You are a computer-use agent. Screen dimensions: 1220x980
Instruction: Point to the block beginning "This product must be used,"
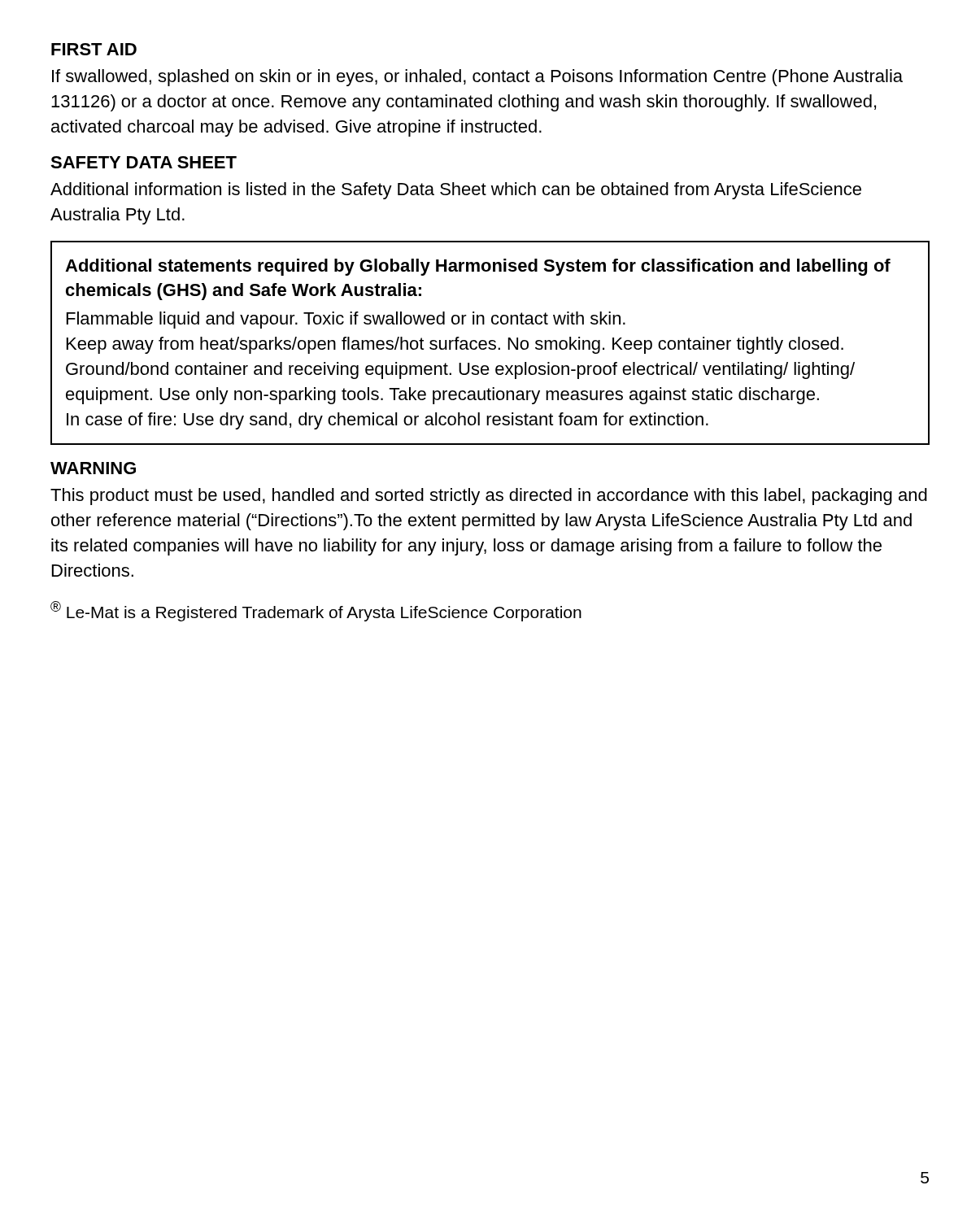(x=489, y=533)
